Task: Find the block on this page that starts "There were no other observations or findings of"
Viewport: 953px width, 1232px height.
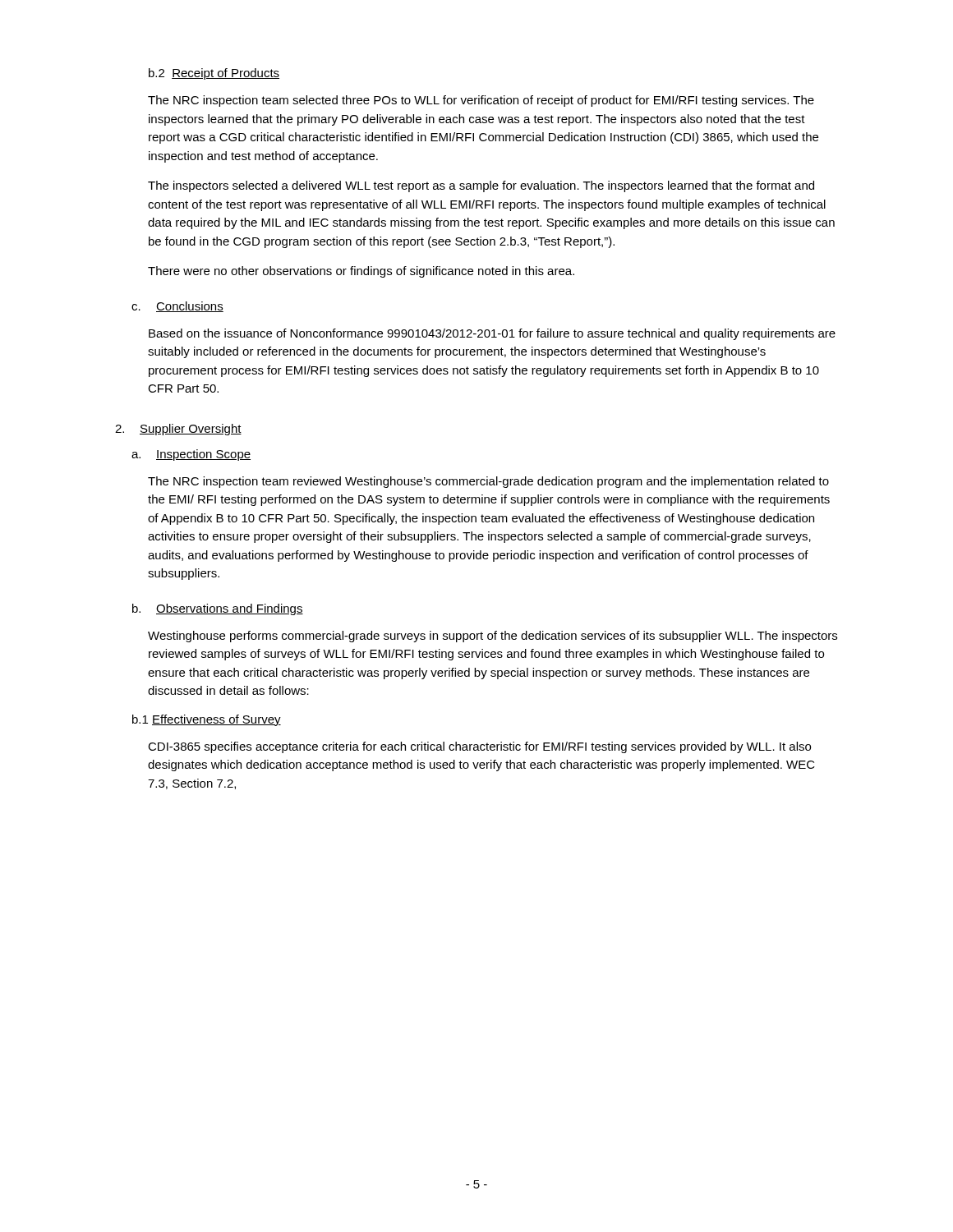Action: coord(493,271)
